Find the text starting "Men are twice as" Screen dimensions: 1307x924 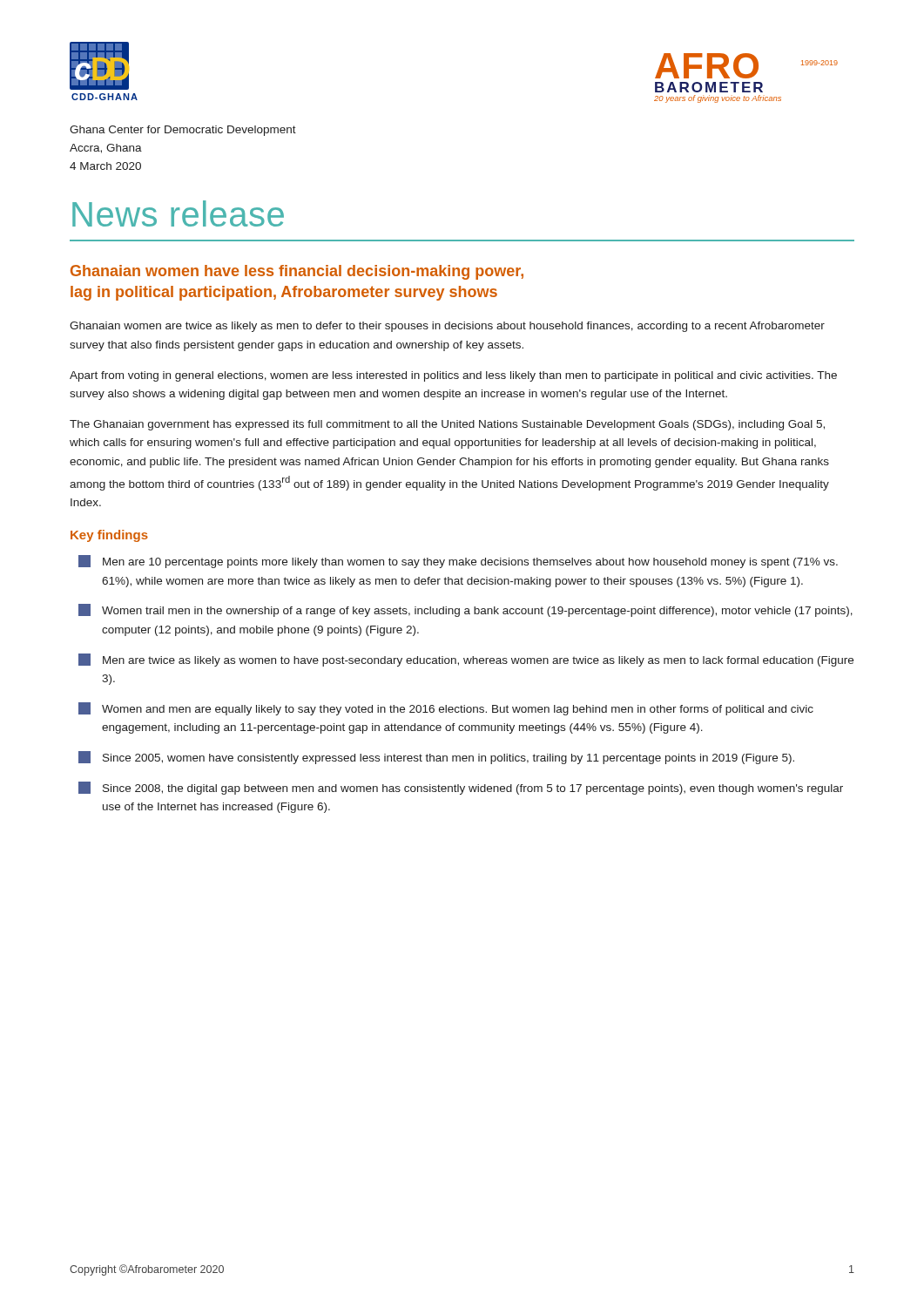pos(466,669)
